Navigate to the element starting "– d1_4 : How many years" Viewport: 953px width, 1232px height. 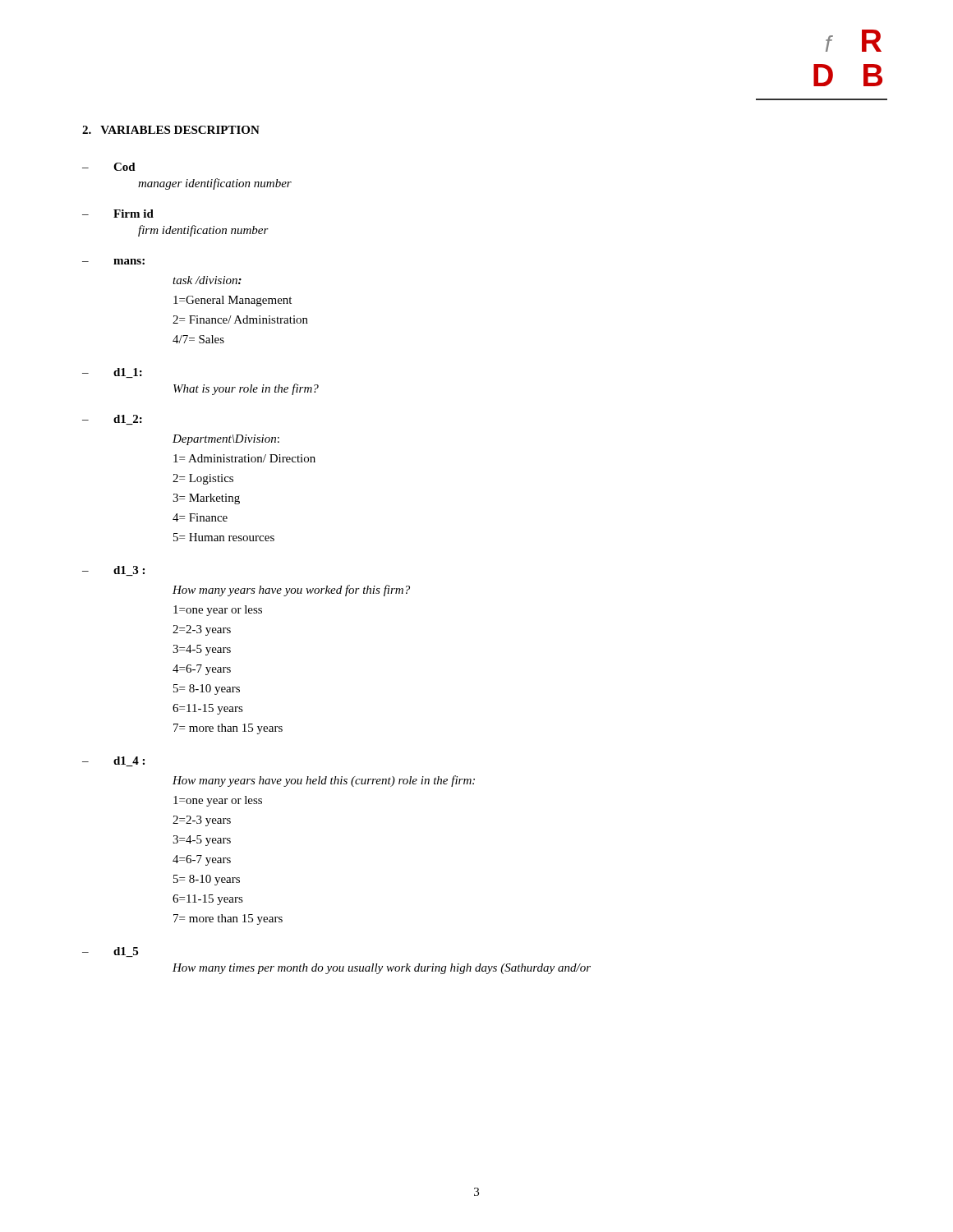coord(113,761)
